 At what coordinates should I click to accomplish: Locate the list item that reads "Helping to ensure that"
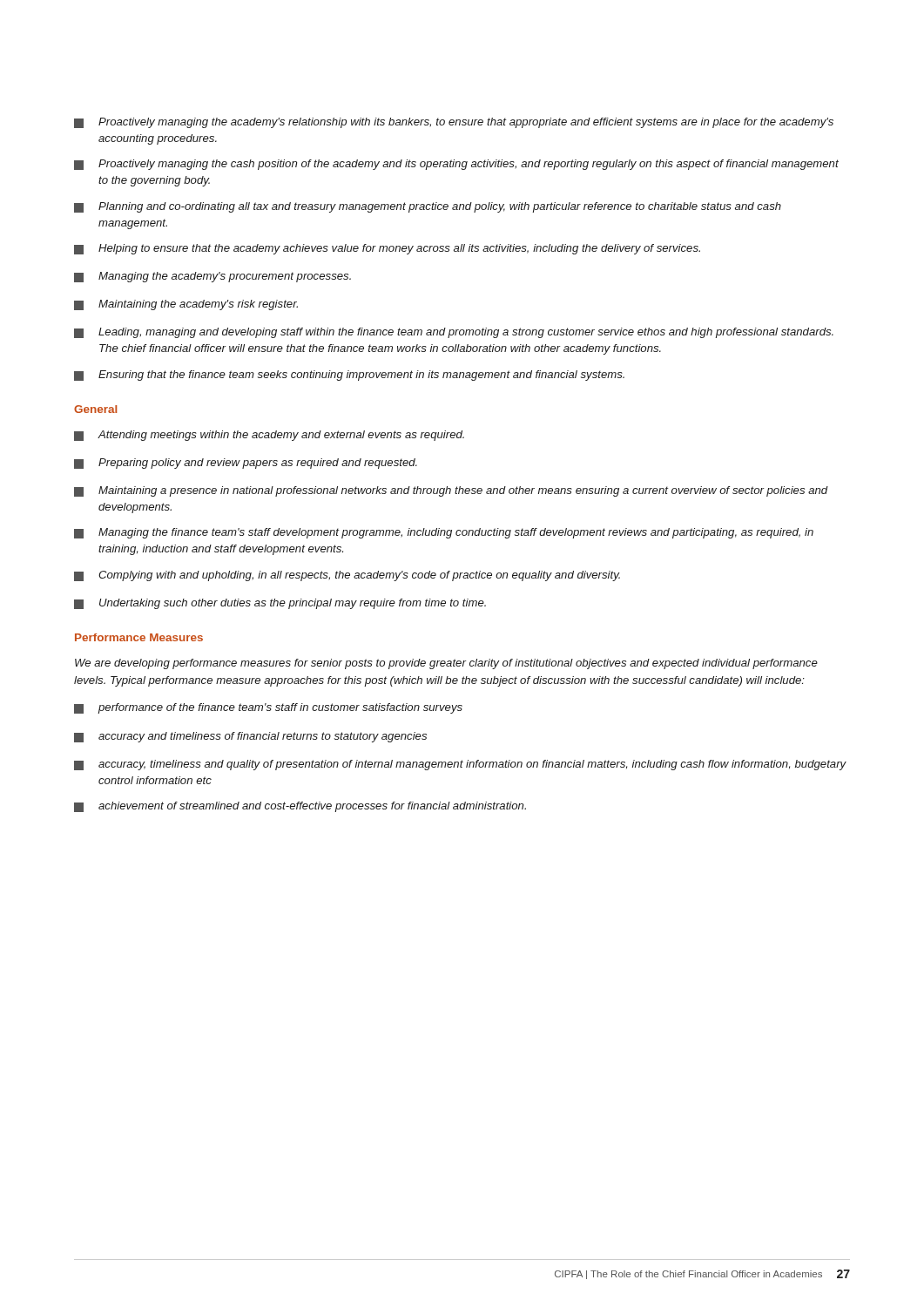click(x=462, y=249)
